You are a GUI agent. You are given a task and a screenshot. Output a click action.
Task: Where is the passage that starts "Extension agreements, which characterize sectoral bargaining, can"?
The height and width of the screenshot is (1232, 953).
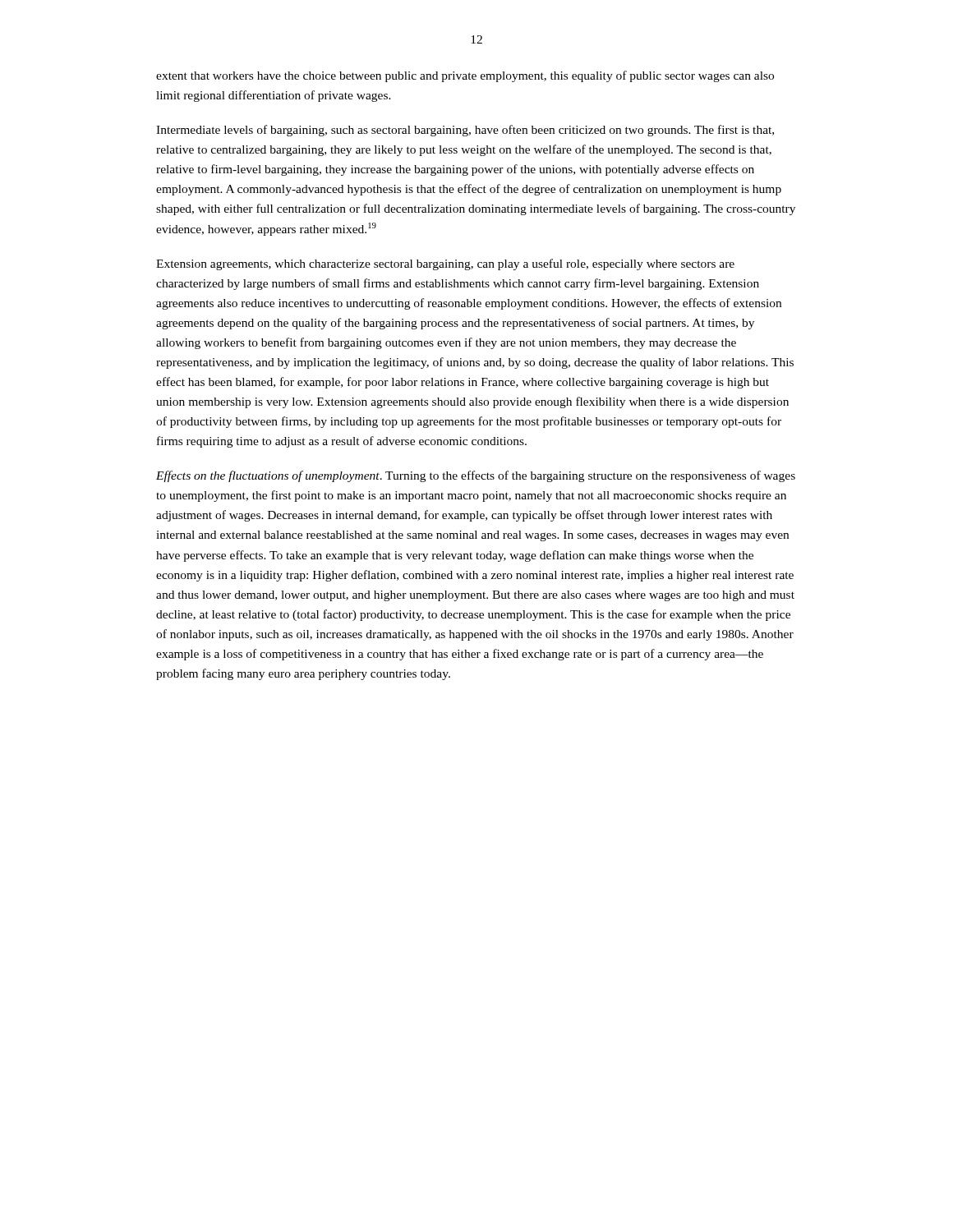(x=475, y=352)
